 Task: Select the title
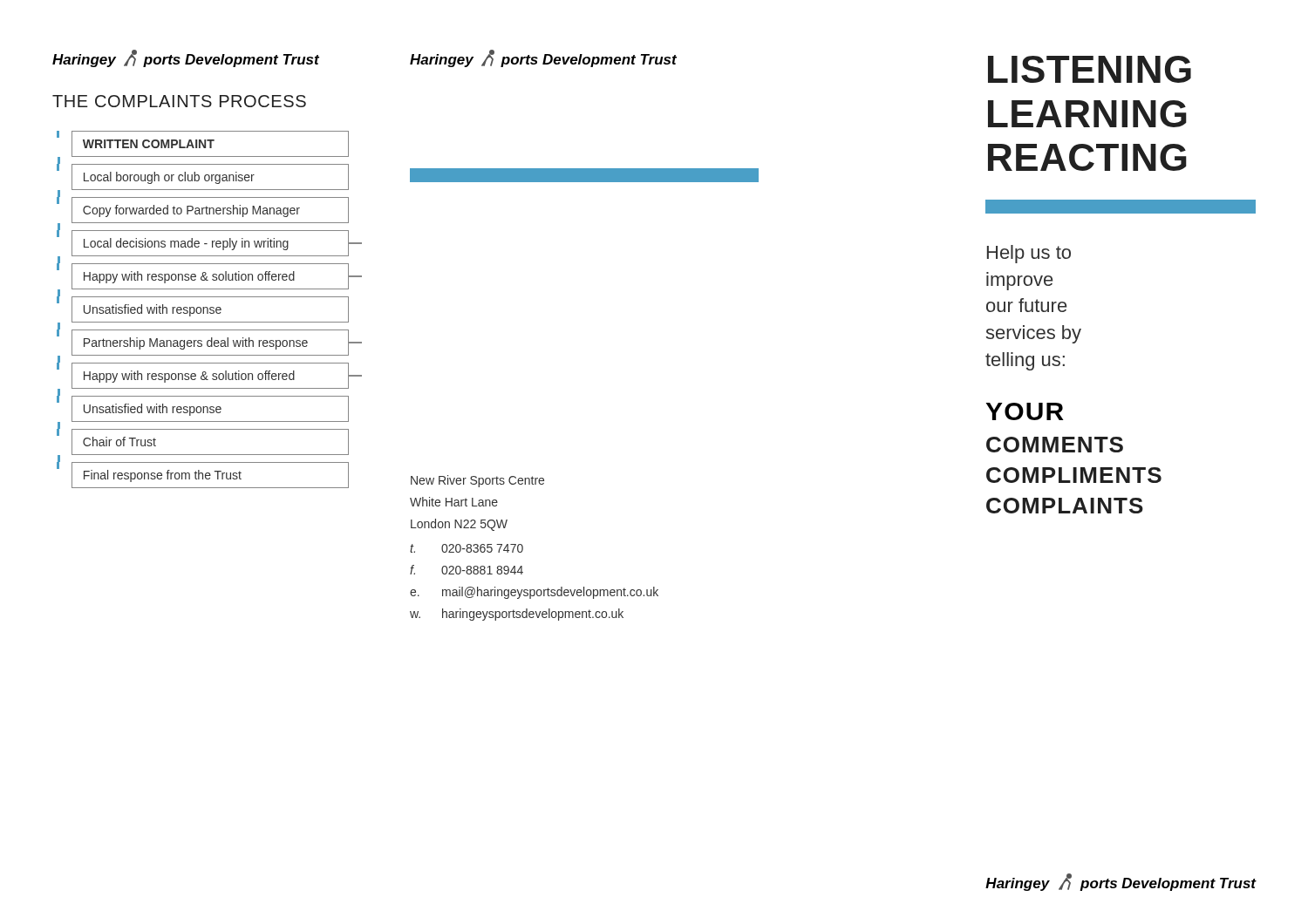click(x=1089, y=113)
